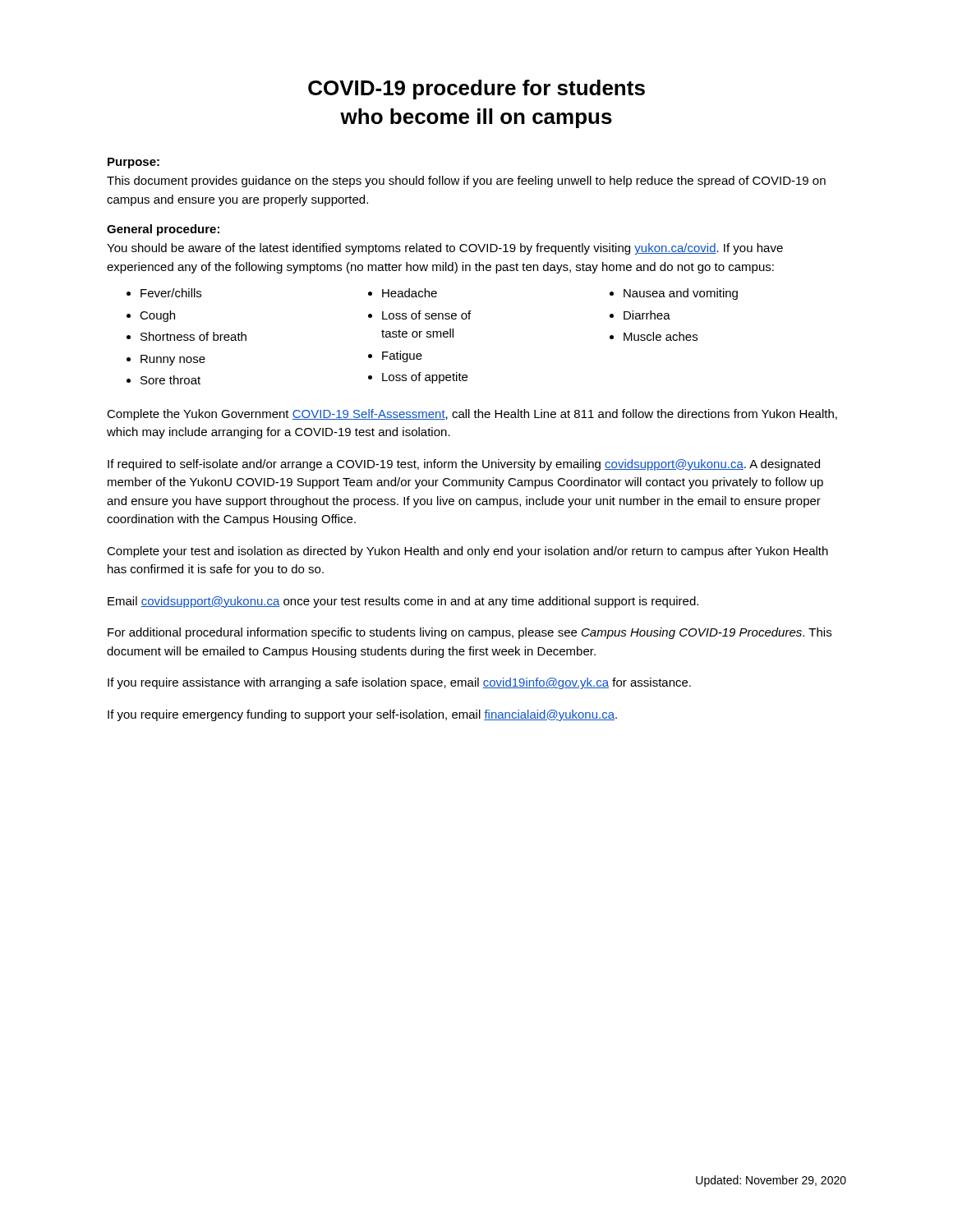The image size is (953, 1232).
Task: Point to the block beginning "Complete the Yukon Government COVID-19 Self-Assessment, call"
Action: click(x=472, y=423)
